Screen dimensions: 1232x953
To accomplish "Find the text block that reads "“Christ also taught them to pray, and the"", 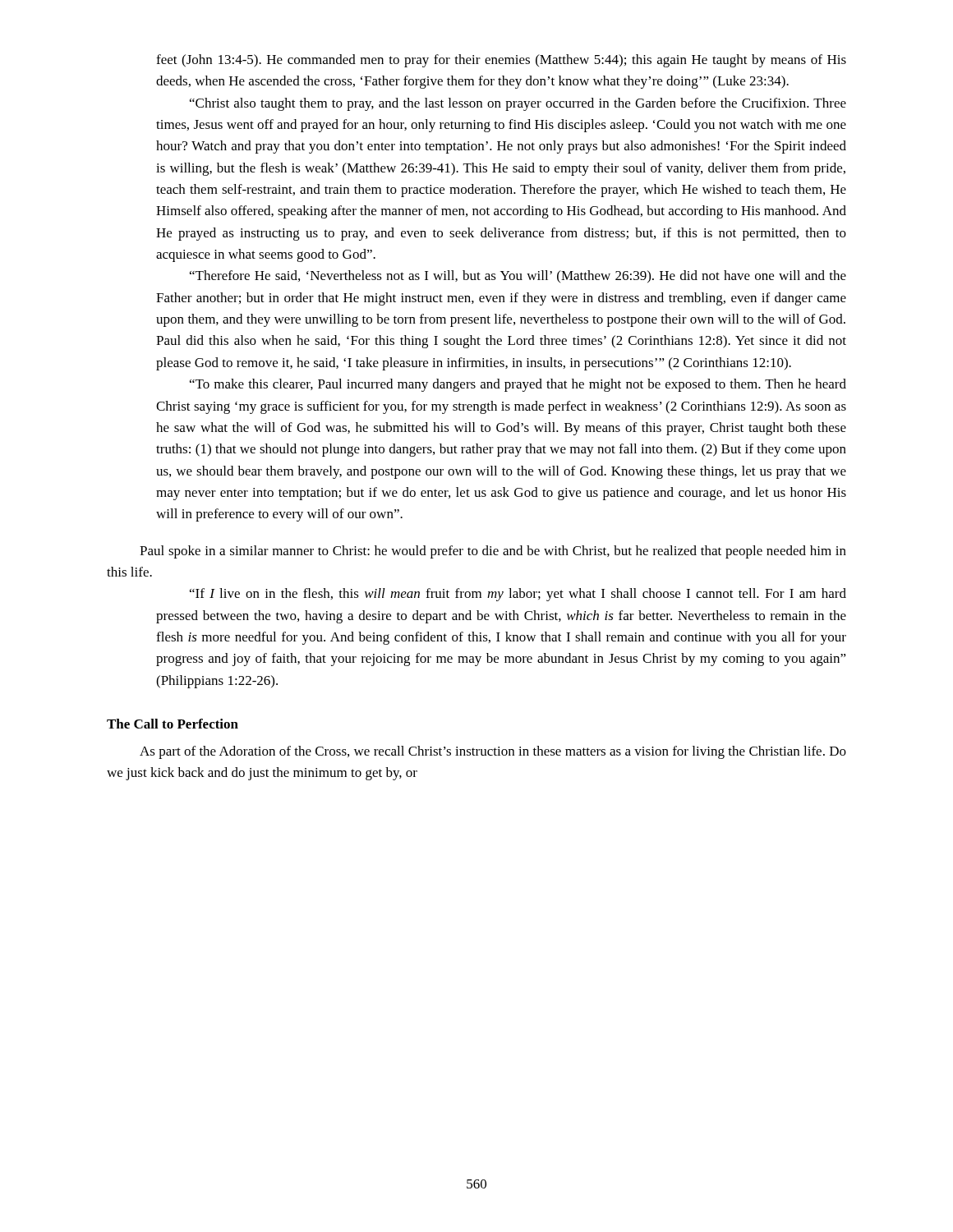I will pos(501,179).
